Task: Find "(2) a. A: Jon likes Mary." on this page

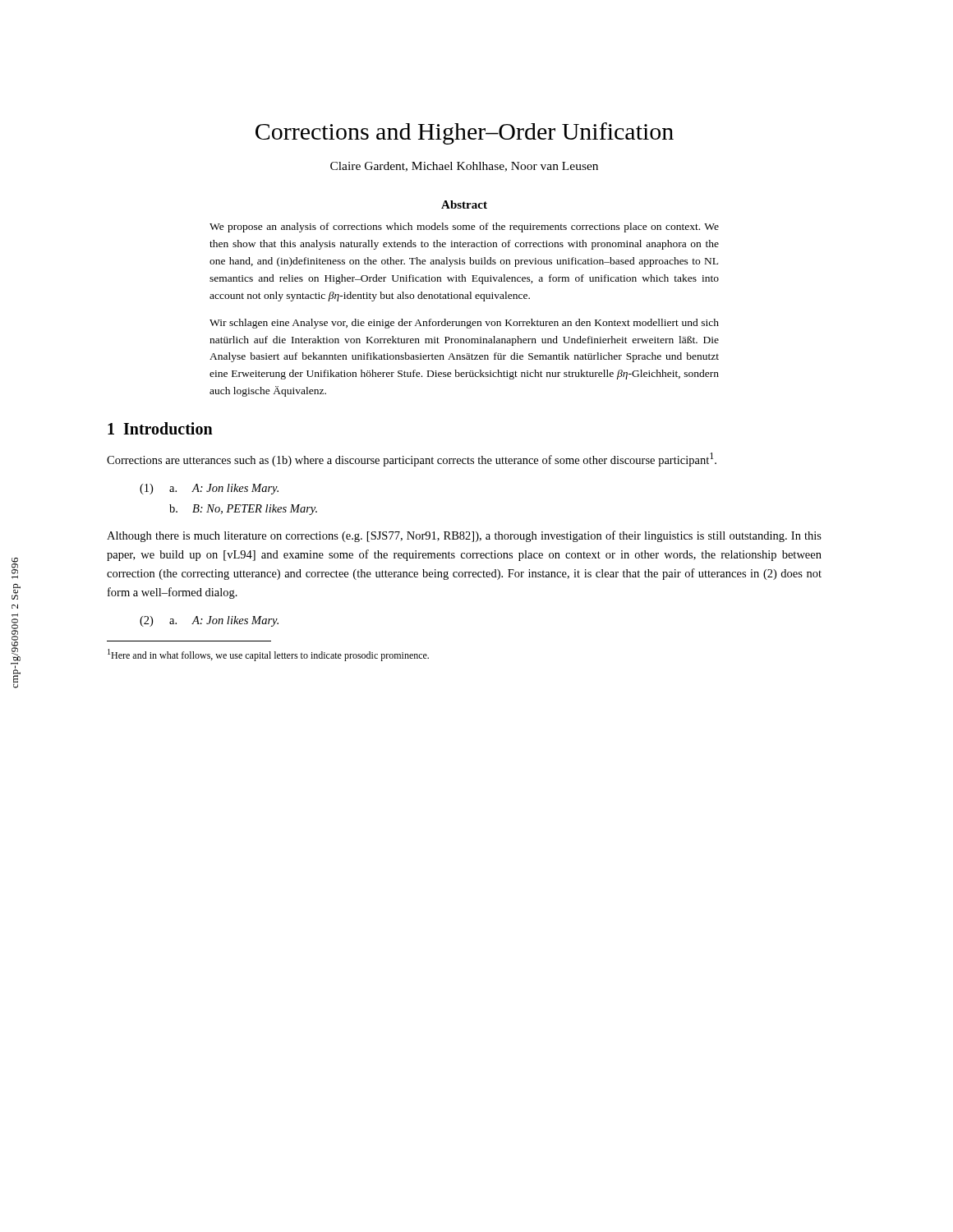Action: tap(209, 621)
